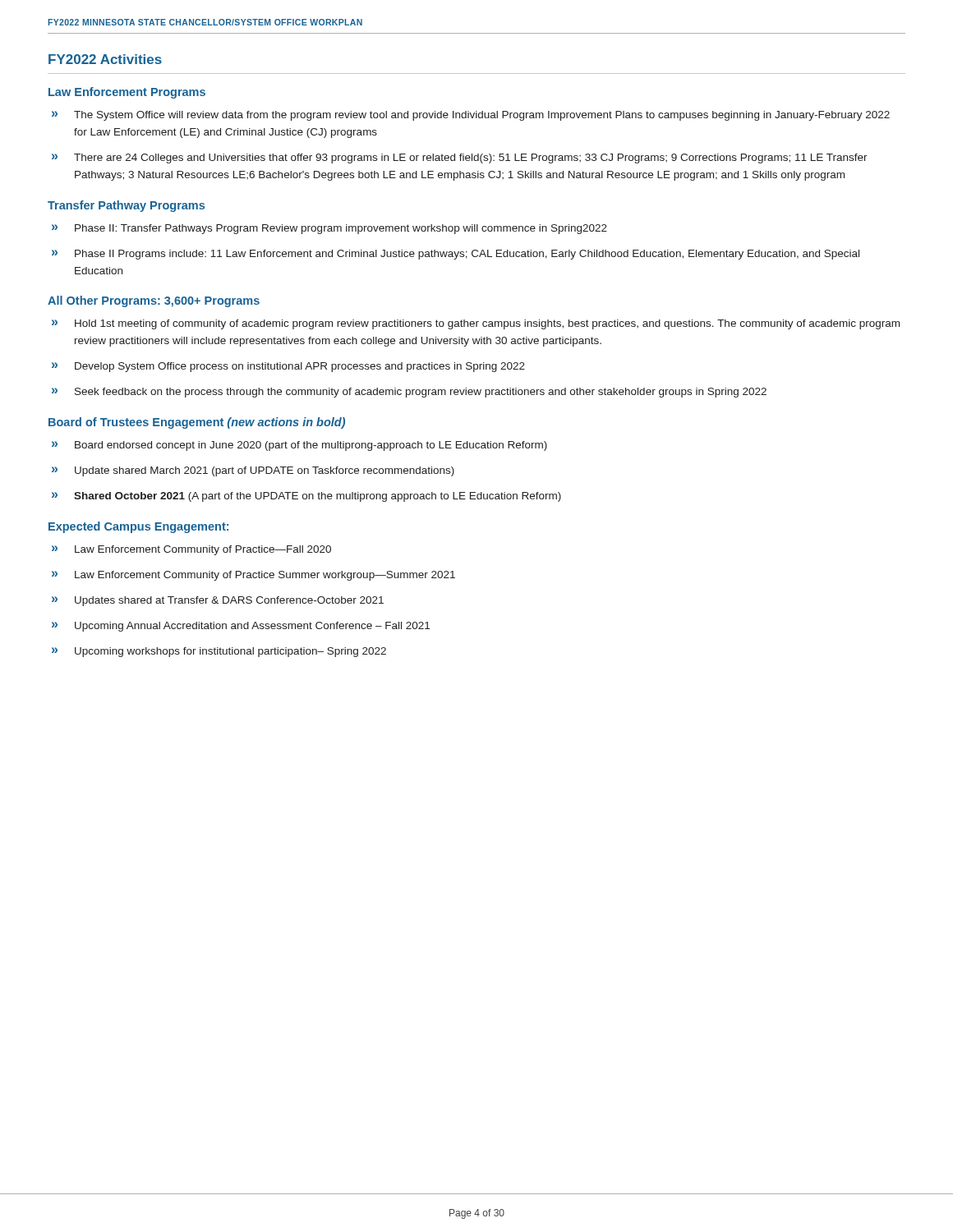Click on the block starting "All Other Programs: 3,600+ Programs"
The width and height of the screenshot is (953, 1232).
pos(154,301)
